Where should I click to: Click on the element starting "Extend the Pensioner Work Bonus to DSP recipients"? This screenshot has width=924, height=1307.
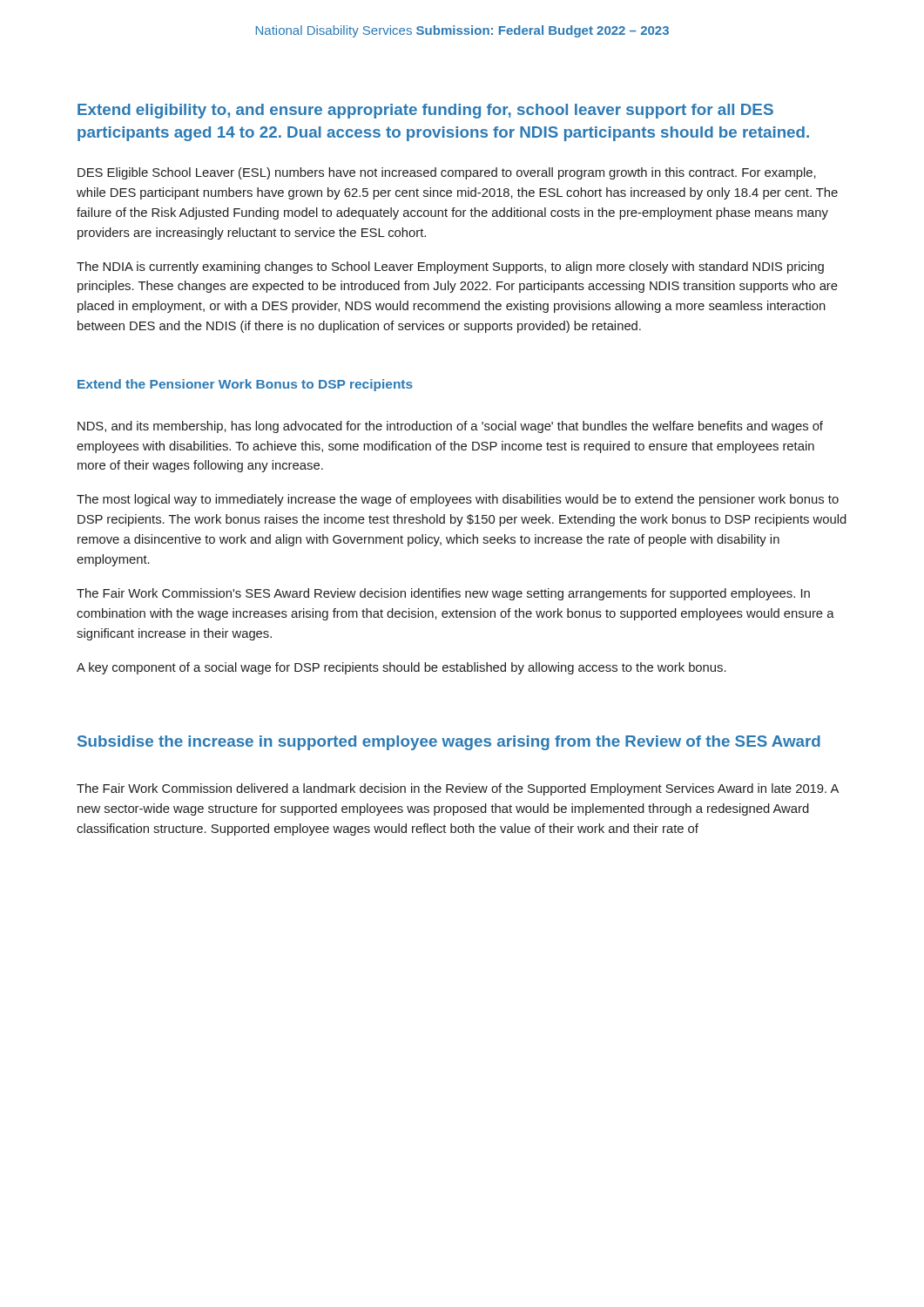point(245,384)
